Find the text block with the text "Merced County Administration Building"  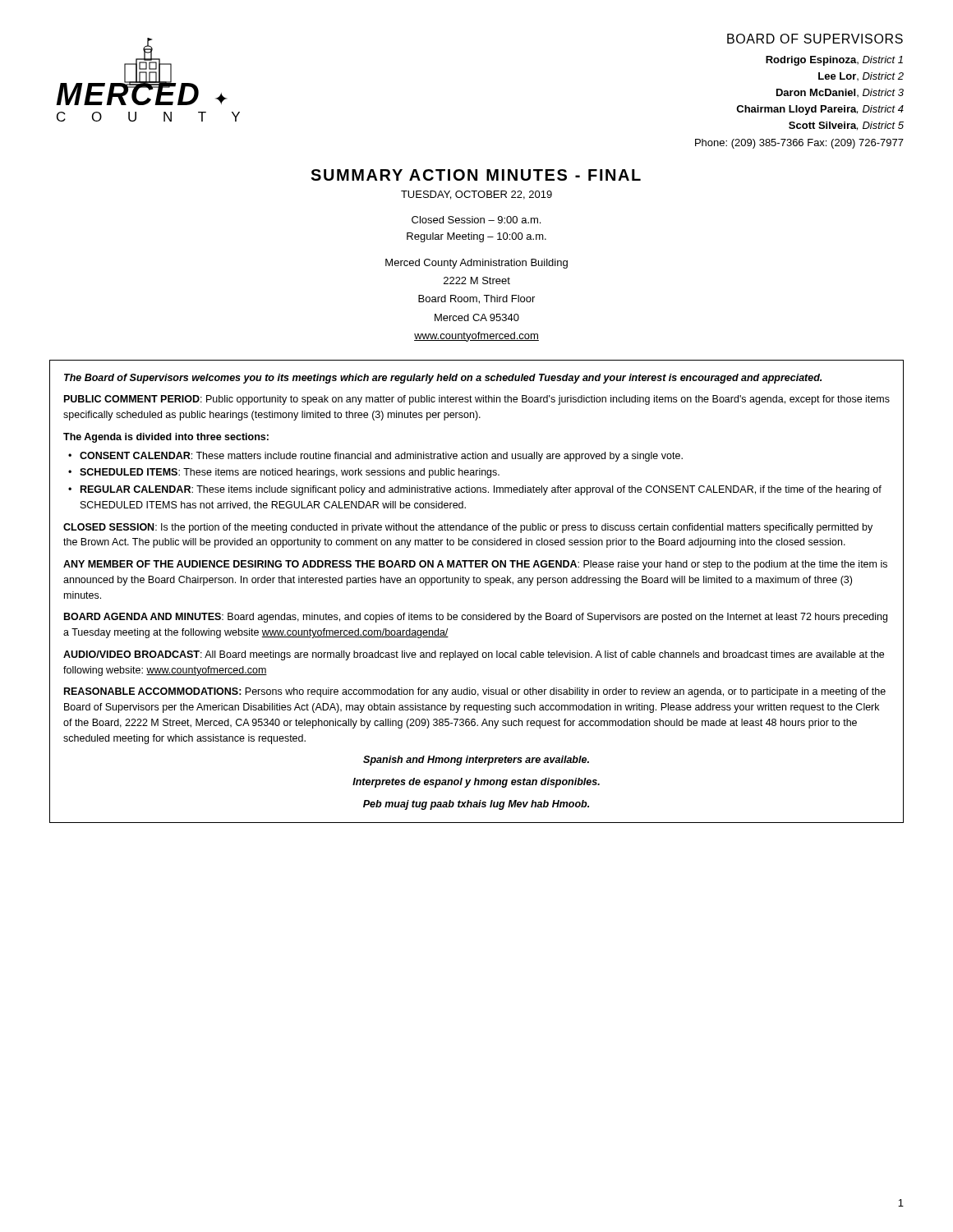476,299
